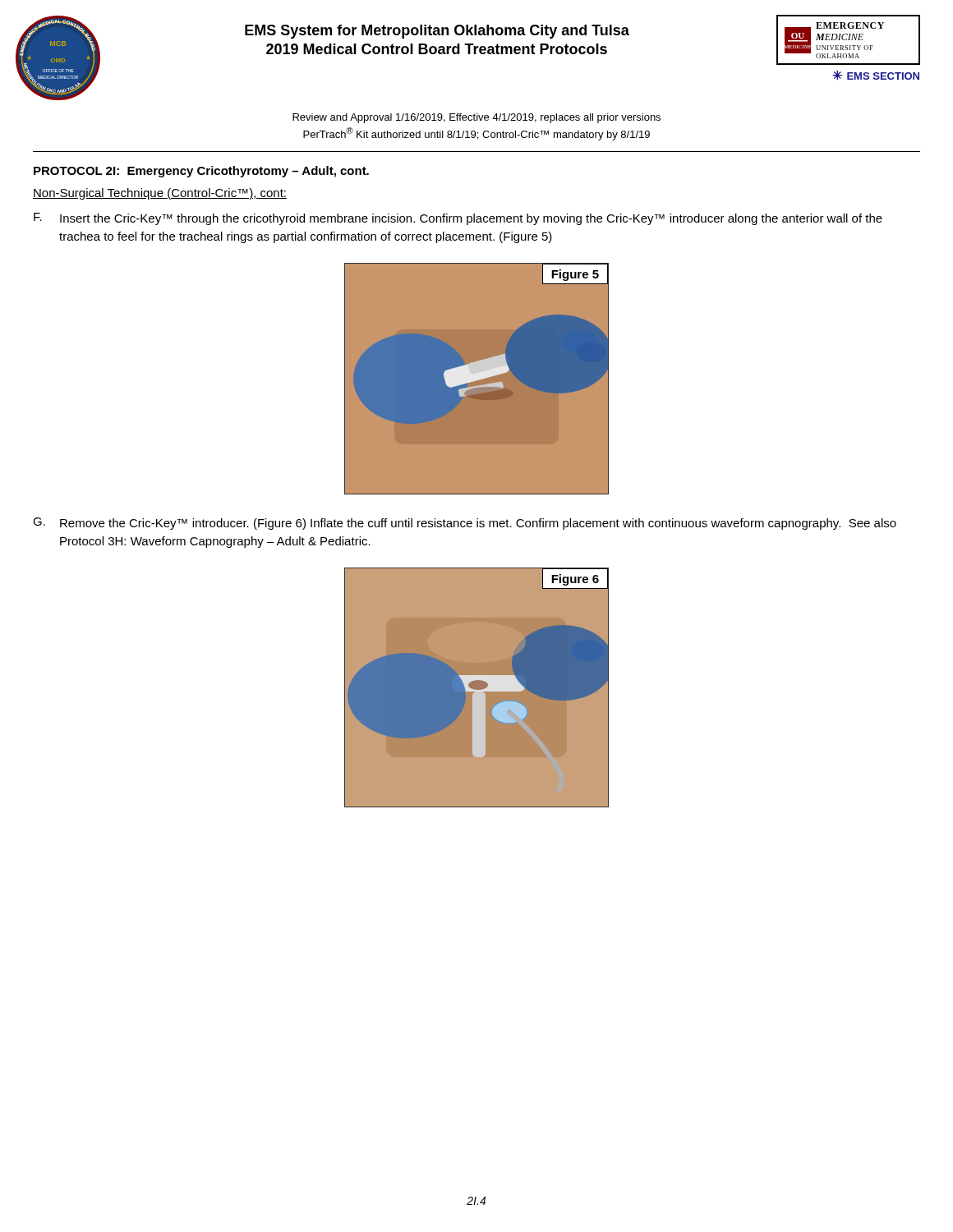Navigate to the passage starting "PROTOCOL 2I: Emergency Cricothyrotomy – Adult, cont."
This screenshot has width=953, height=1232.
click(x=201, y=170)
